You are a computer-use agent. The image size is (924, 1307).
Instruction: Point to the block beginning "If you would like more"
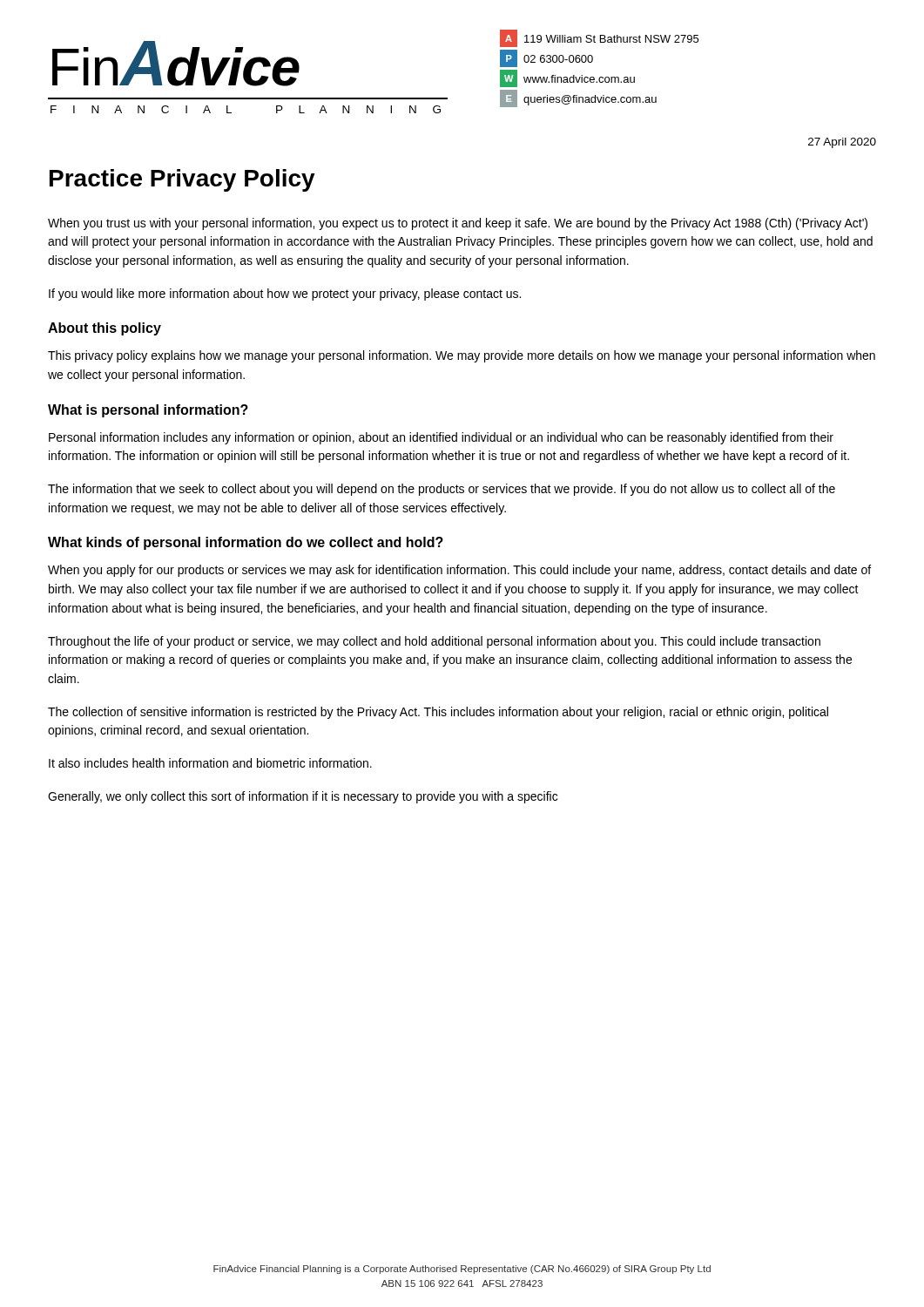285,293
